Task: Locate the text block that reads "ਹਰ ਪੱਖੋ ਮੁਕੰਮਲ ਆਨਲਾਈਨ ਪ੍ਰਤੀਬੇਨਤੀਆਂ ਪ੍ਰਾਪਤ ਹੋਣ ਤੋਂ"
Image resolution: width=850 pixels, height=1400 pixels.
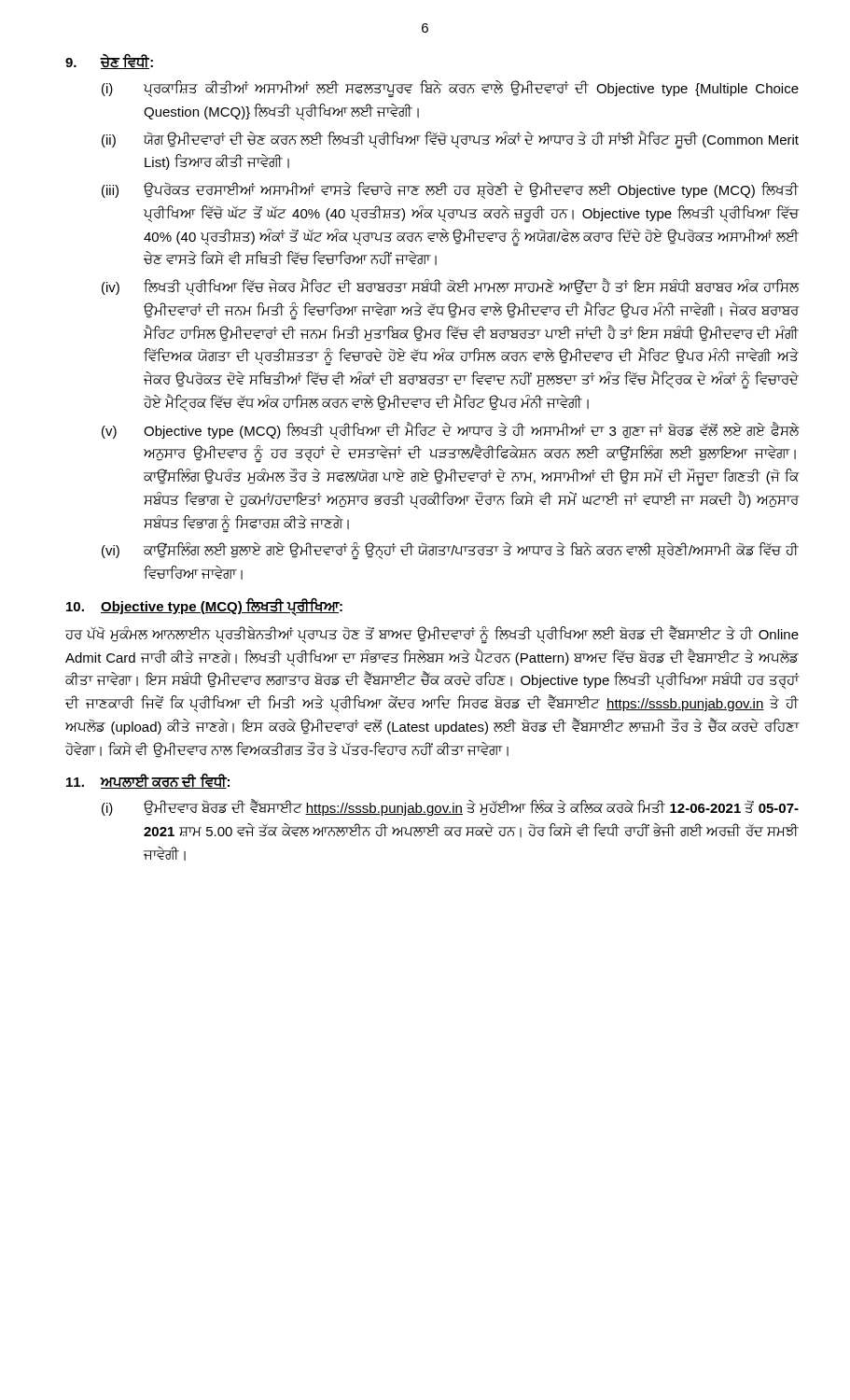Action: (x=432, y=692)
